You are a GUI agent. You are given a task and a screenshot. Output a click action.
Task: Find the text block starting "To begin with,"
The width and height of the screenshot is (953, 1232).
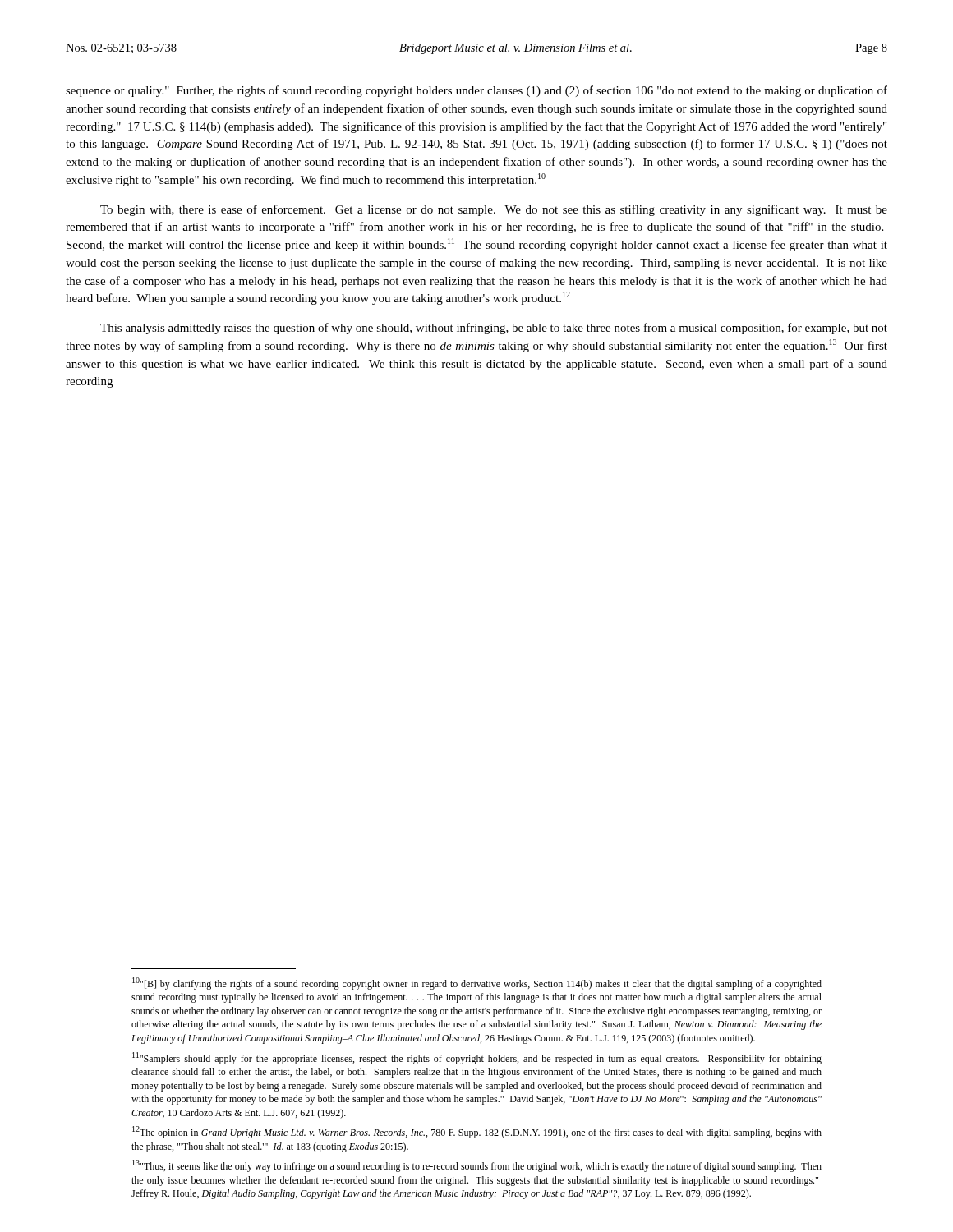[x=476, y=254]
